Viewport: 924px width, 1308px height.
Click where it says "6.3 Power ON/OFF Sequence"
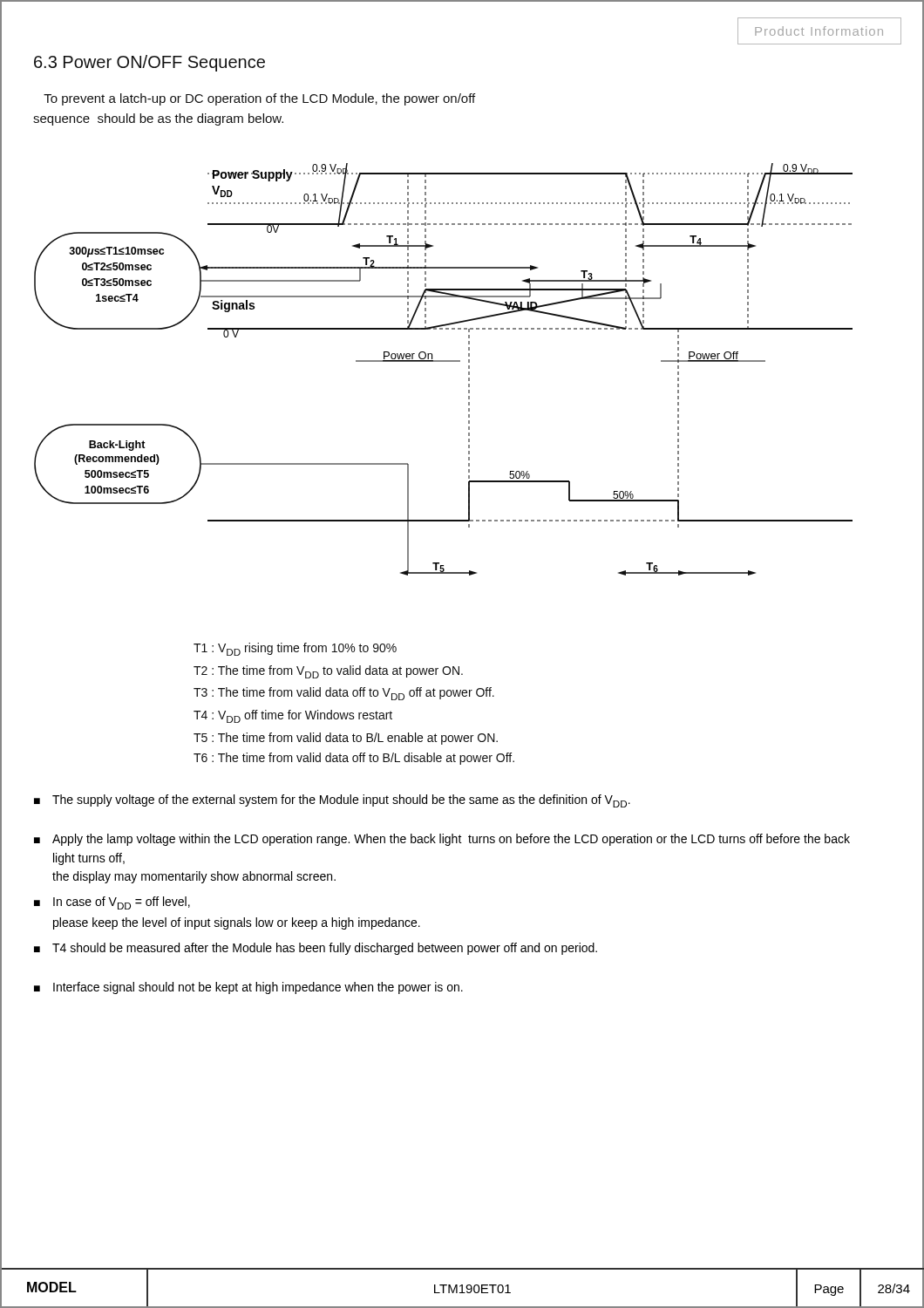pyautogui.click(x=149, y=62)
